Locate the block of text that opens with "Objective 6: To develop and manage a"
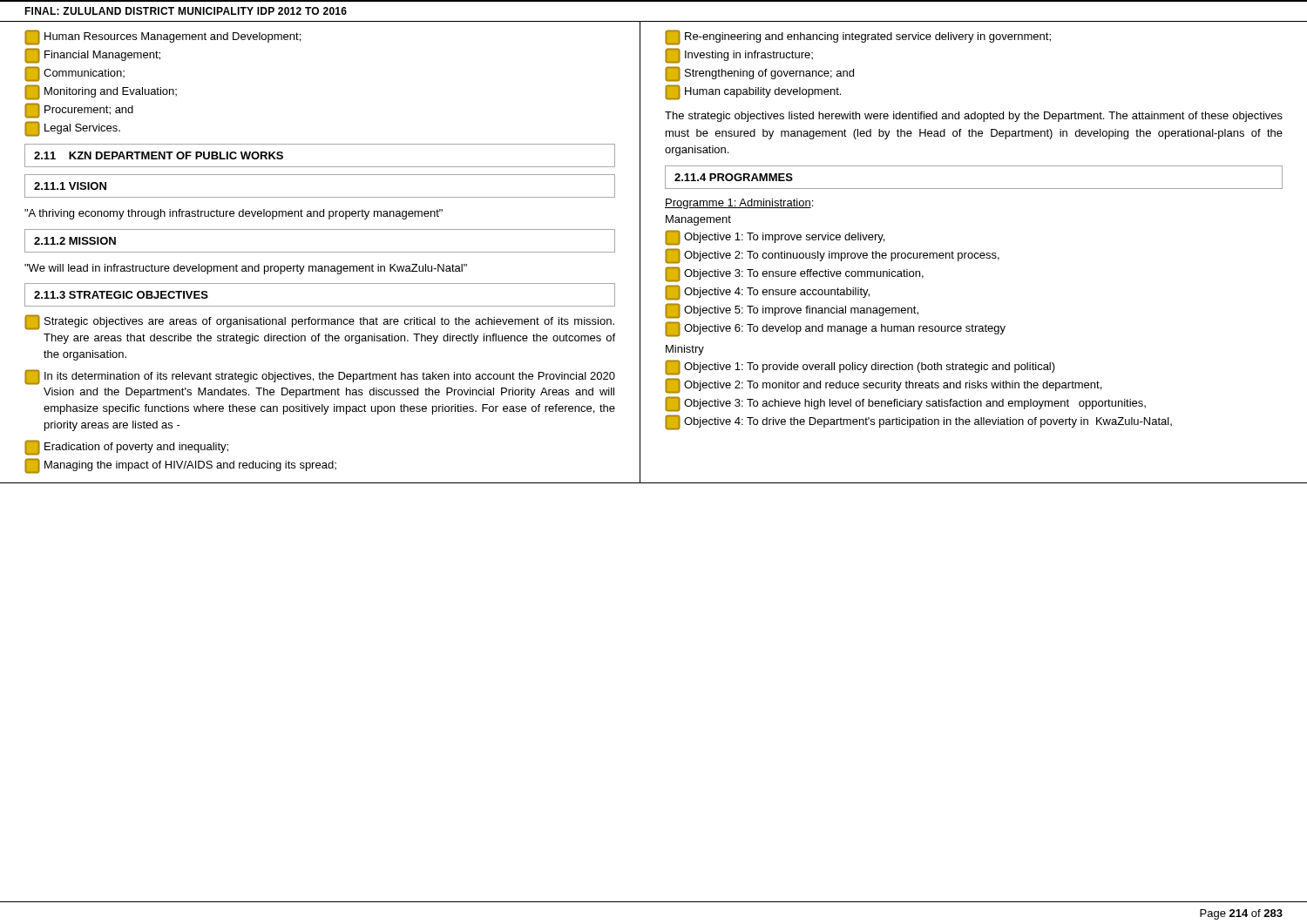 click(x=974, y=328)
